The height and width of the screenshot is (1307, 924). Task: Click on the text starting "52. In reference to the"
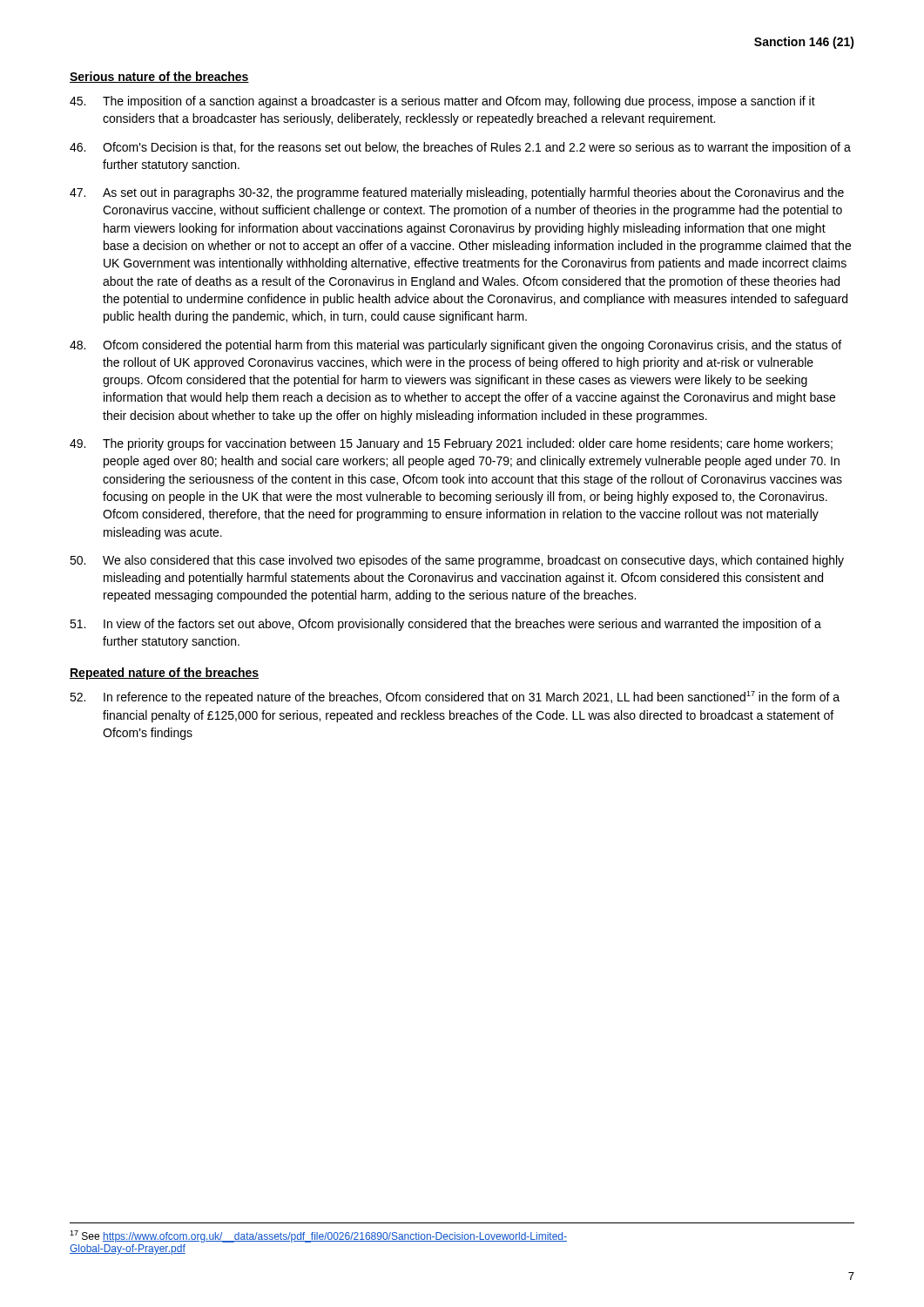462,715
